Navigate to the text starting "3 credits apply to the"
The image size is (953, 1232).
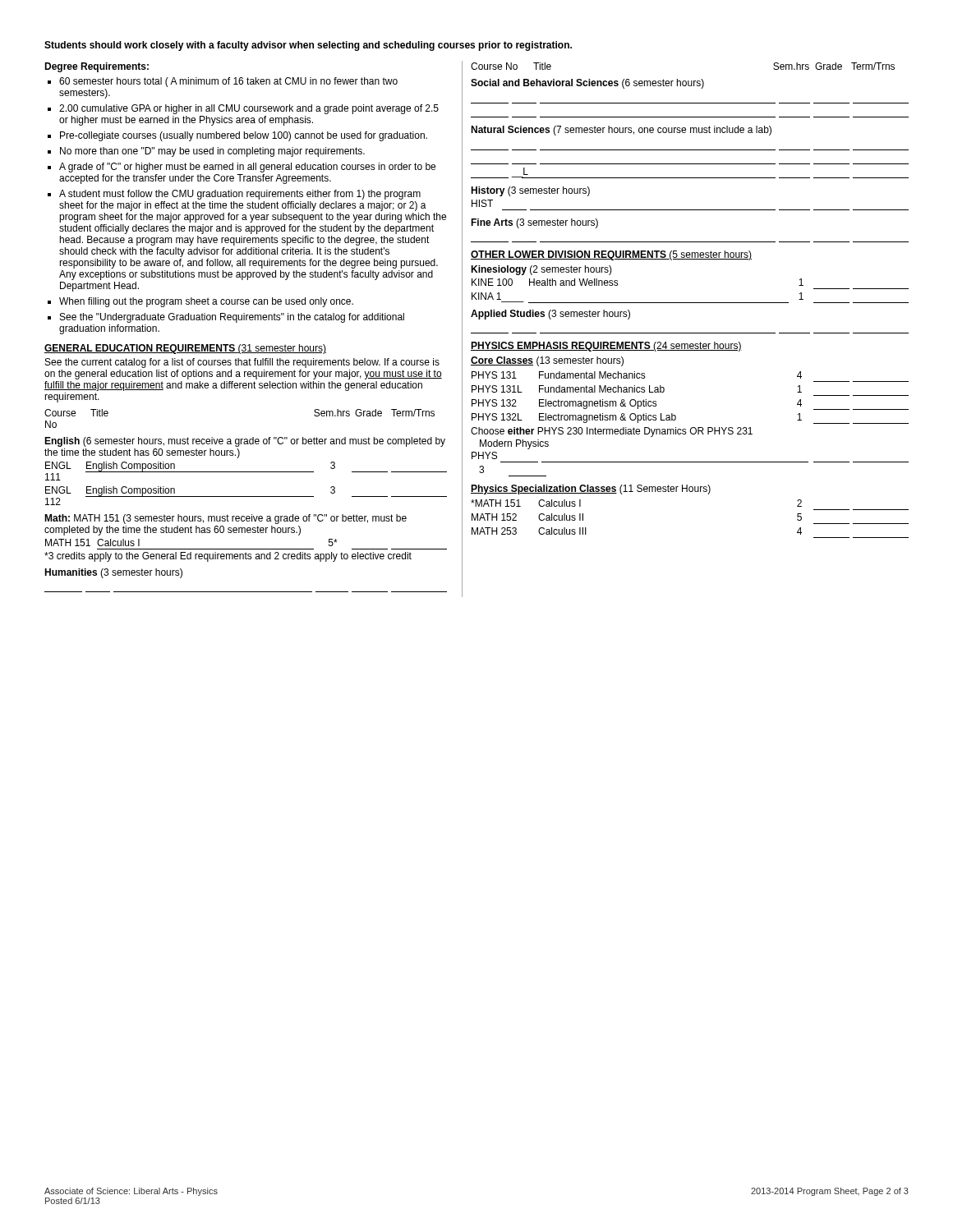[x=228, y=556]
